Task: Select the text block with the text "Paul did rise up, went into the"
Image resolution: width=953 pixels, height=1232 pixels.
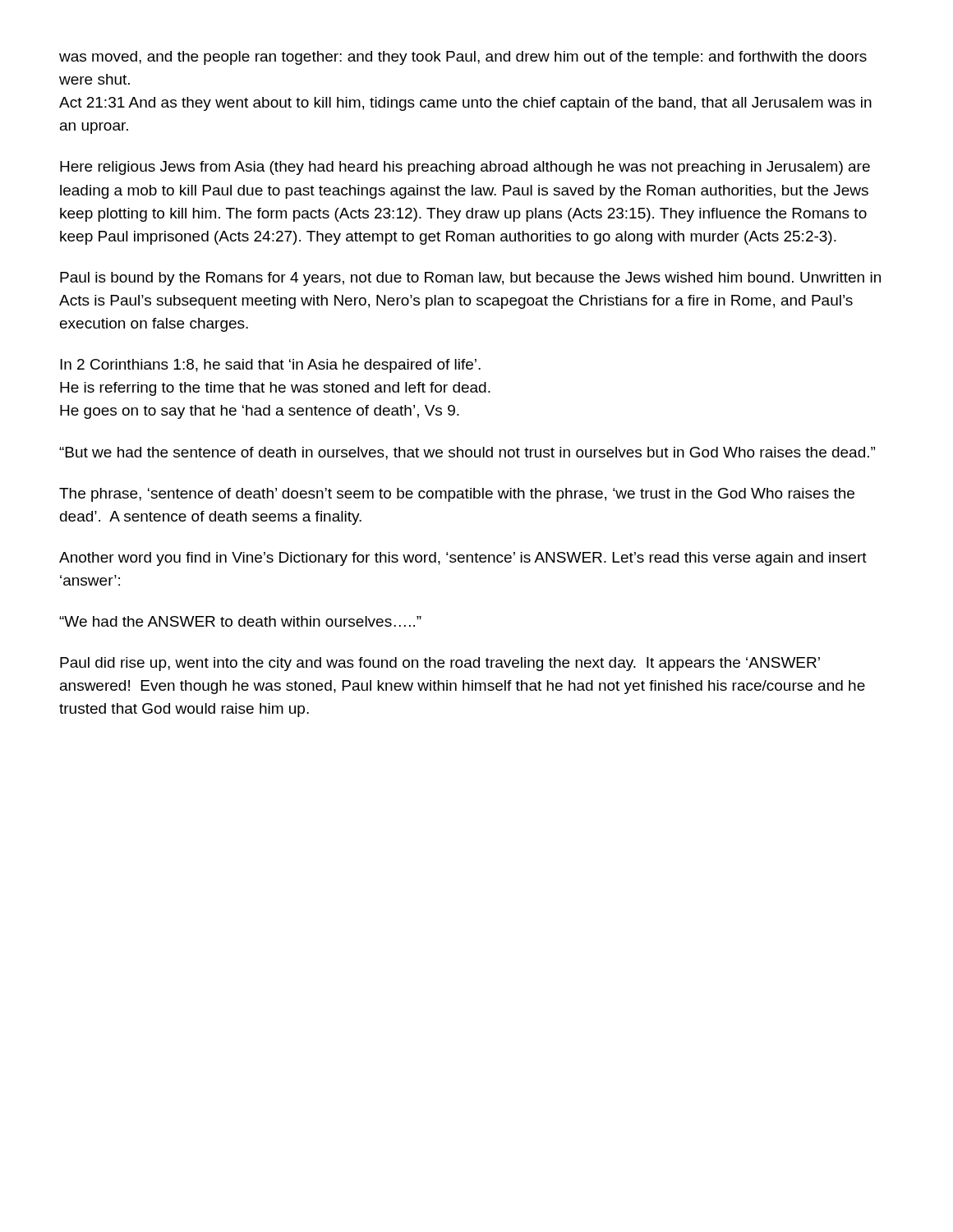Action: (x=462, y=686)
